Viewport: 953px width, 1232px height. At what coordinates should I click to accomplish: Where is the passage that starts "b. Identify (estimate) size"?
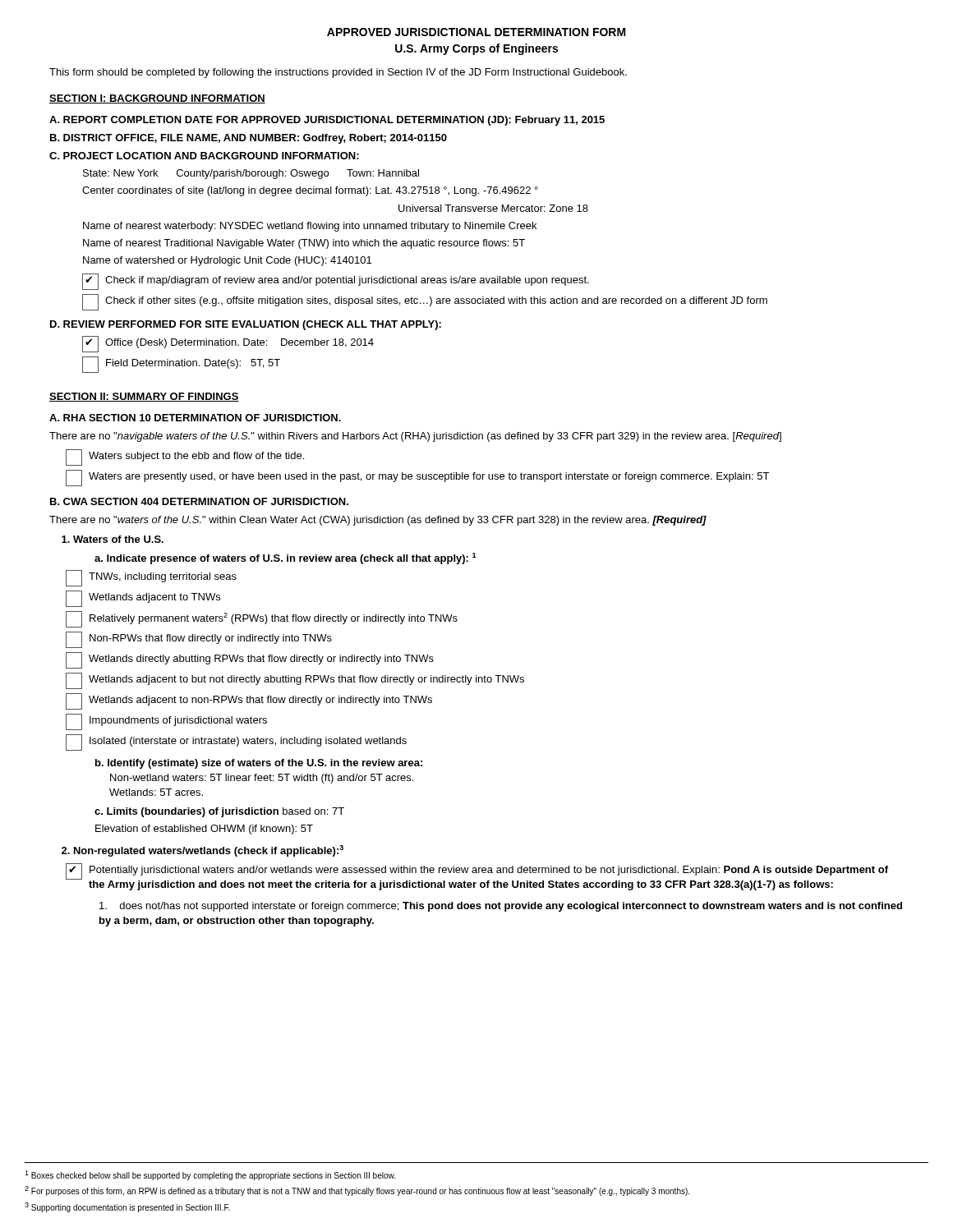pyautogui.click(x=259, y=764)
